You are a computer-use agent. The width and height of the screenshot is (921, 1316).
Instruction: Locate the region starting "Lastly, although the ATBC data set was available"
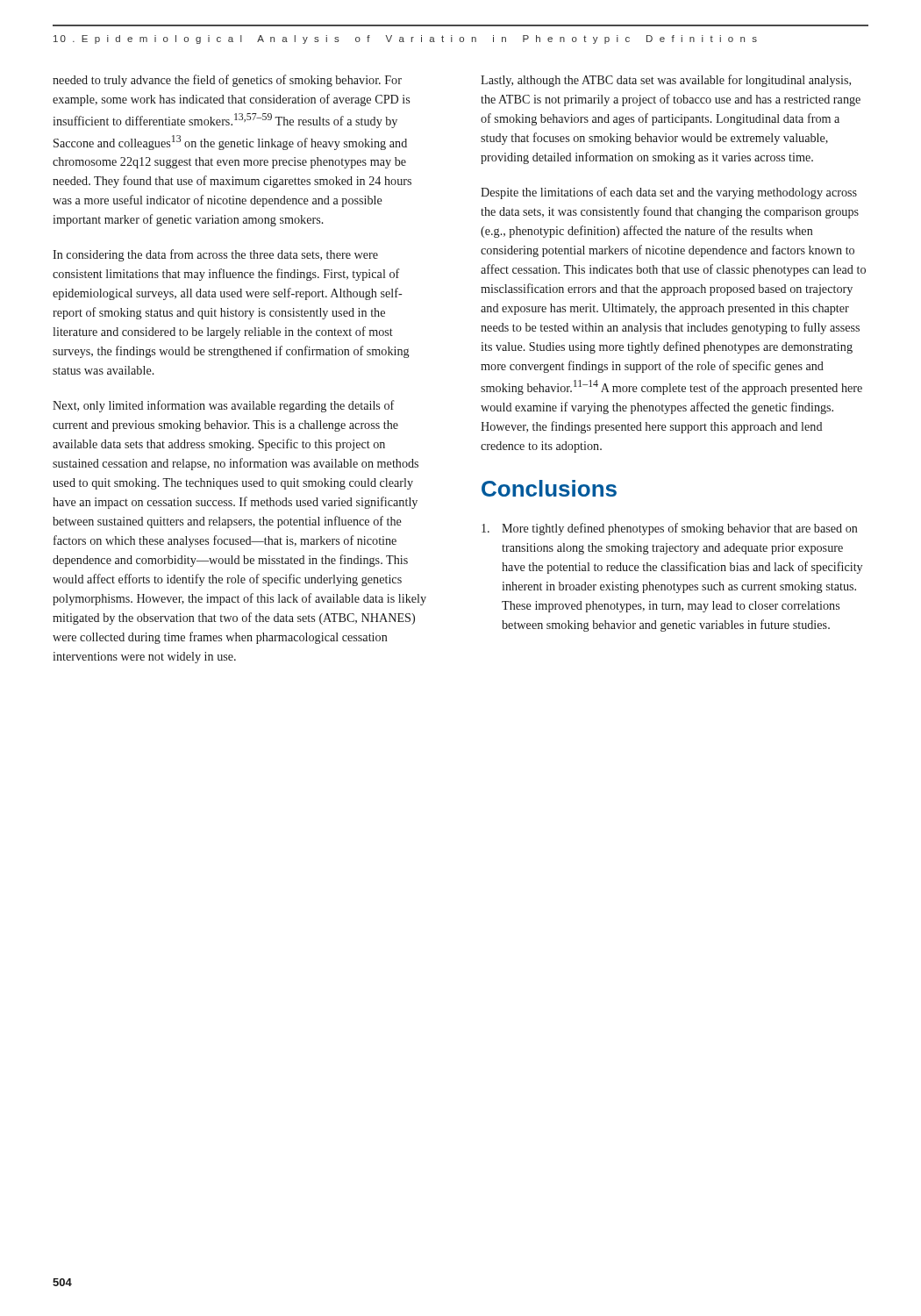click(671, 118)
